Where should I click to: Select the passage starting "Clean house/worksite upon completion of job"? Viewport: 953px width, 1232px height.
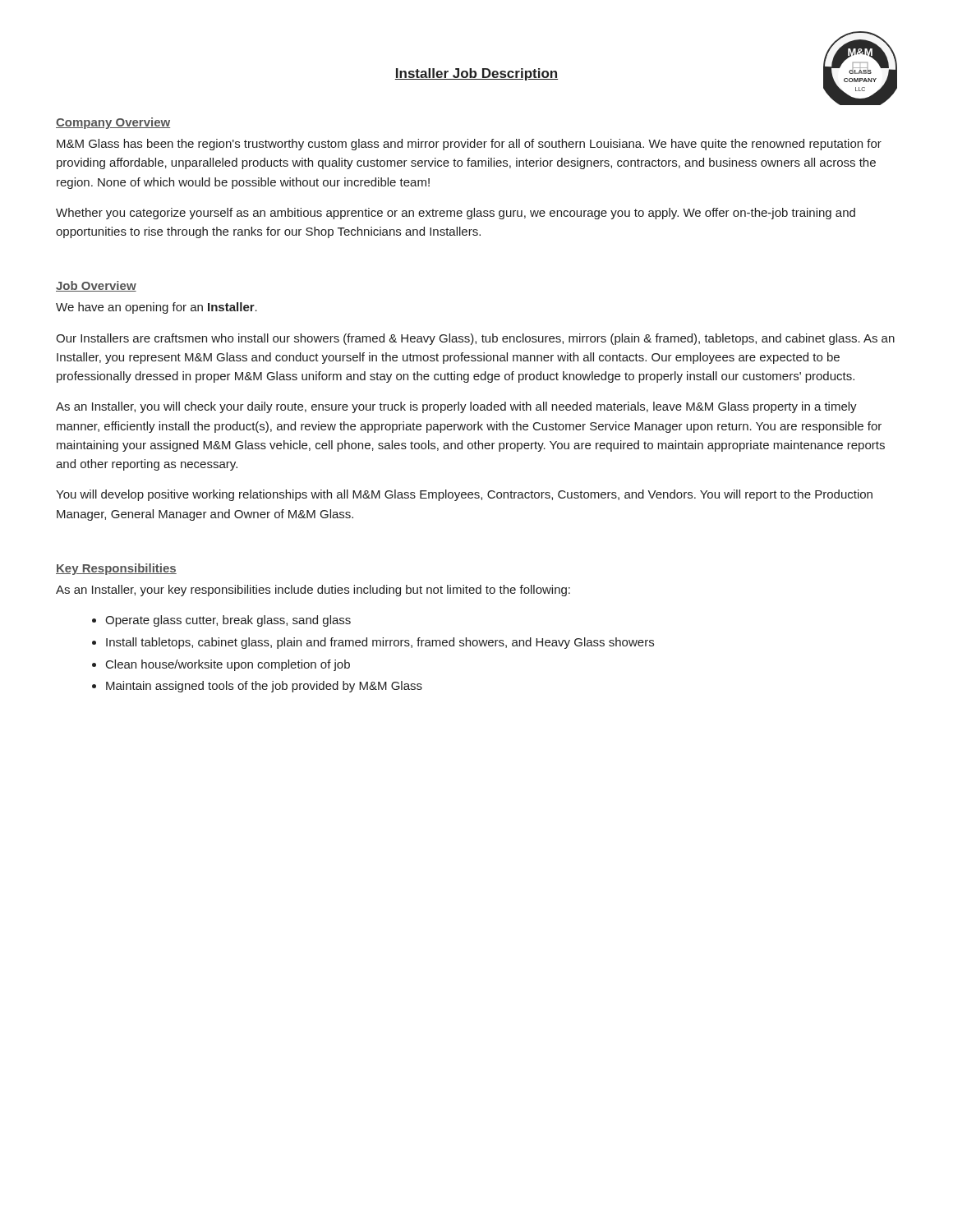pos(228,664)
